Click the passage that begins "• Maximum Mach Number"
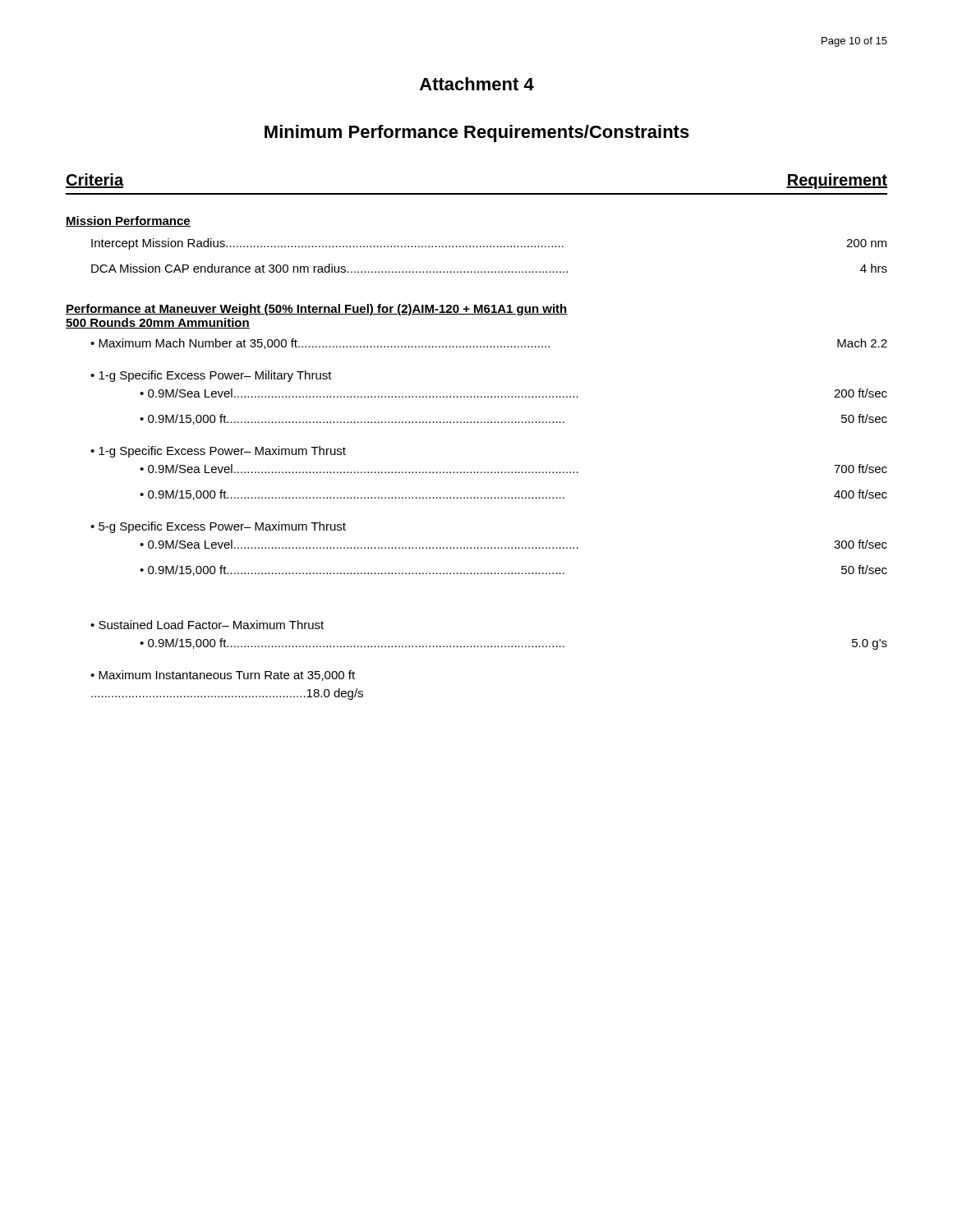Screen dimensions: 1232x953 coord(489,343)
